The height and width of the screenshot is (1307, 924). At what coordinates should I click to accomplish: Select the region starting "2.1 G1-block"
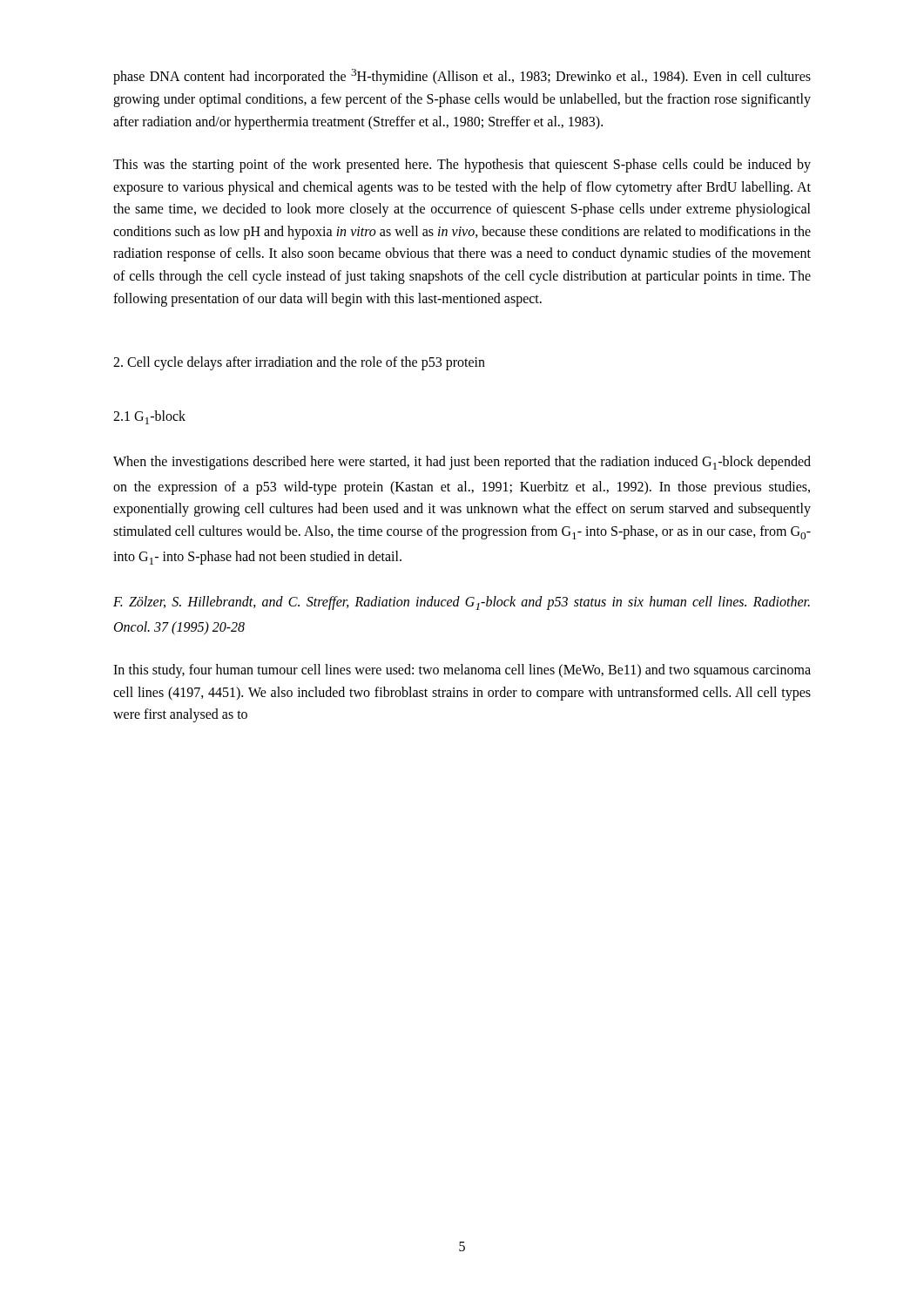tap(149, 418)
